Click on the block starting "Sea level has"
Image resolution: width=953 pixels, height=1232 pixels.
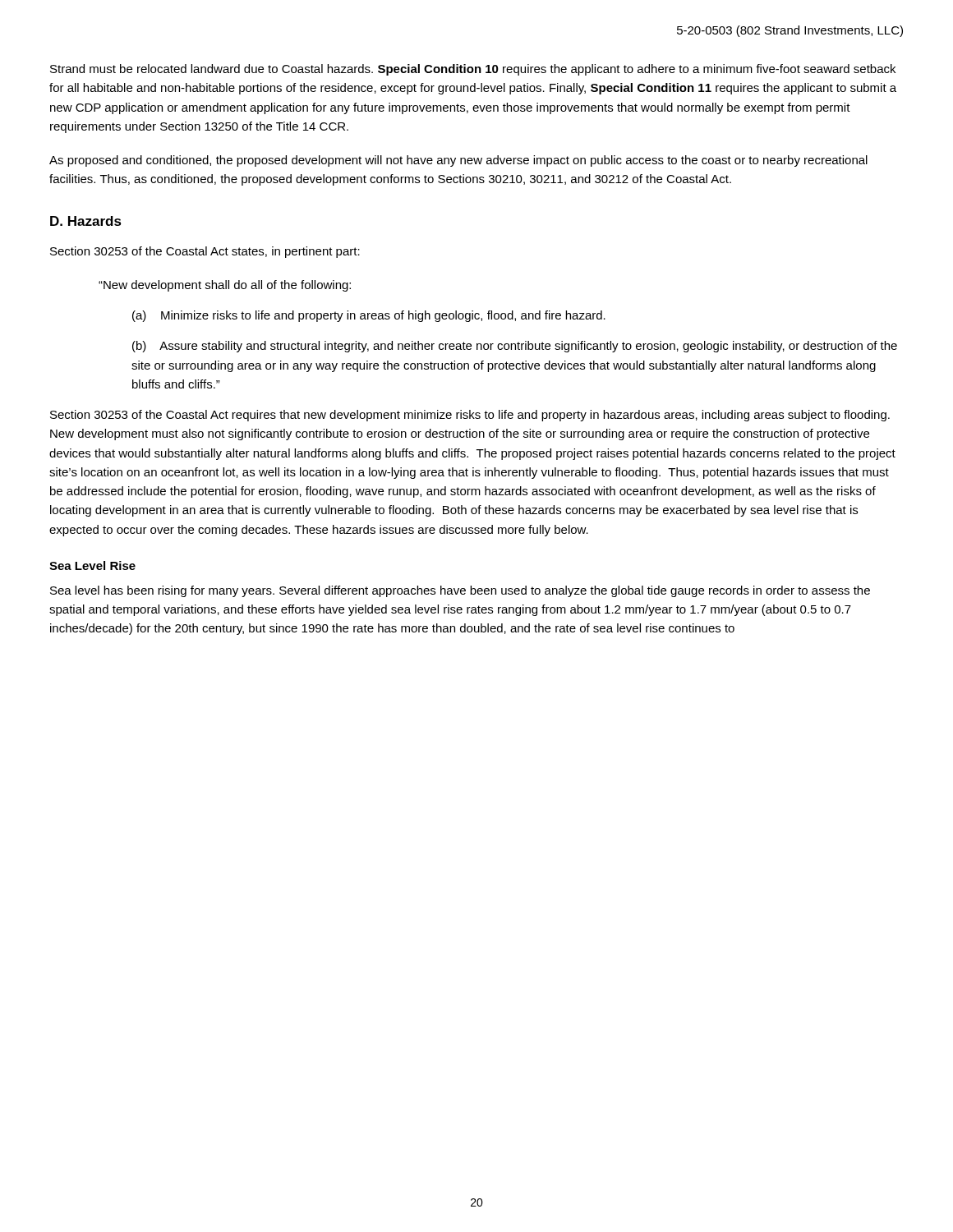click(x=460, y=609)
